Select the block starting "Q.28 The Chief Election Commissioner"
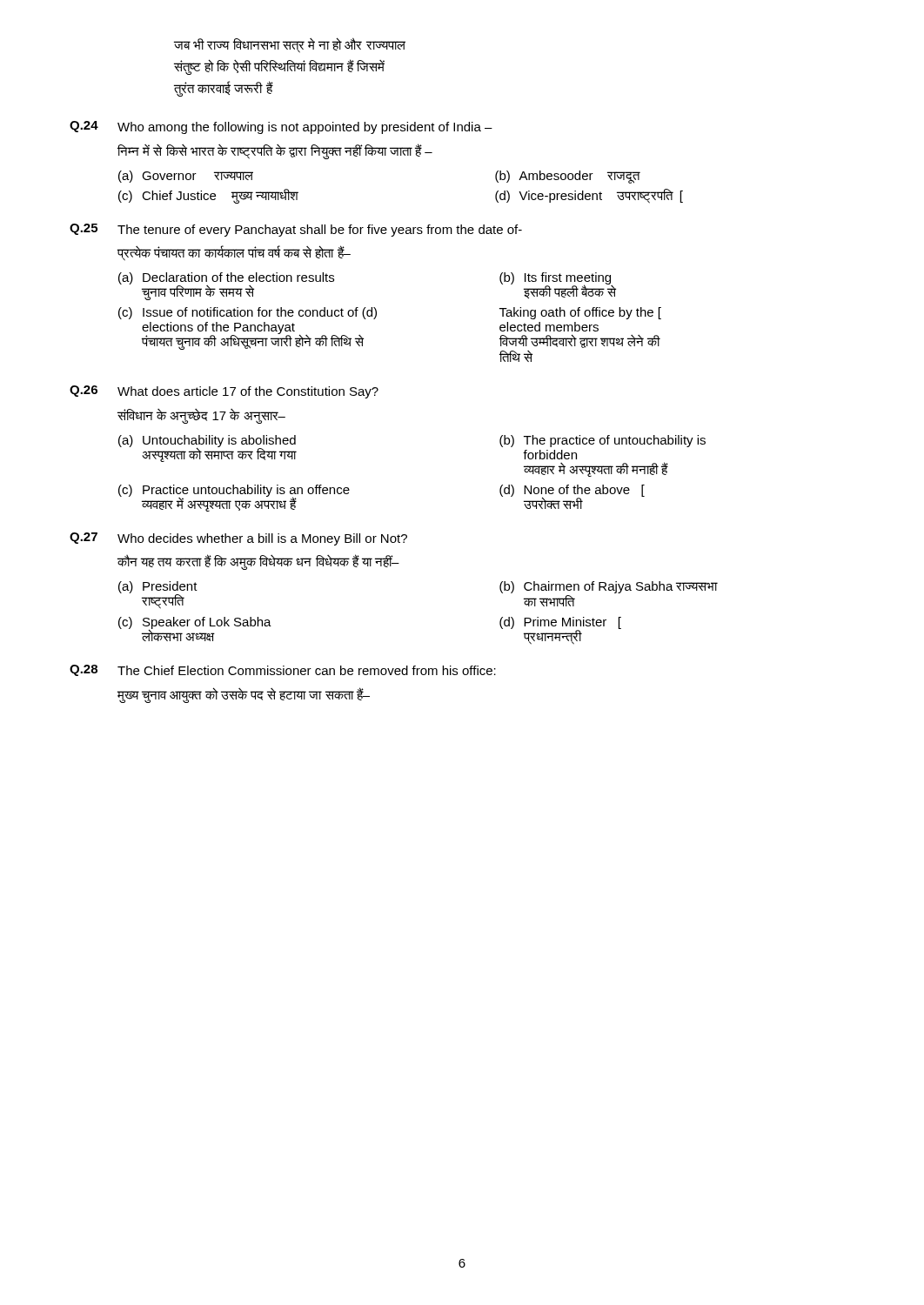924x1305 pixels. (471, 683)
